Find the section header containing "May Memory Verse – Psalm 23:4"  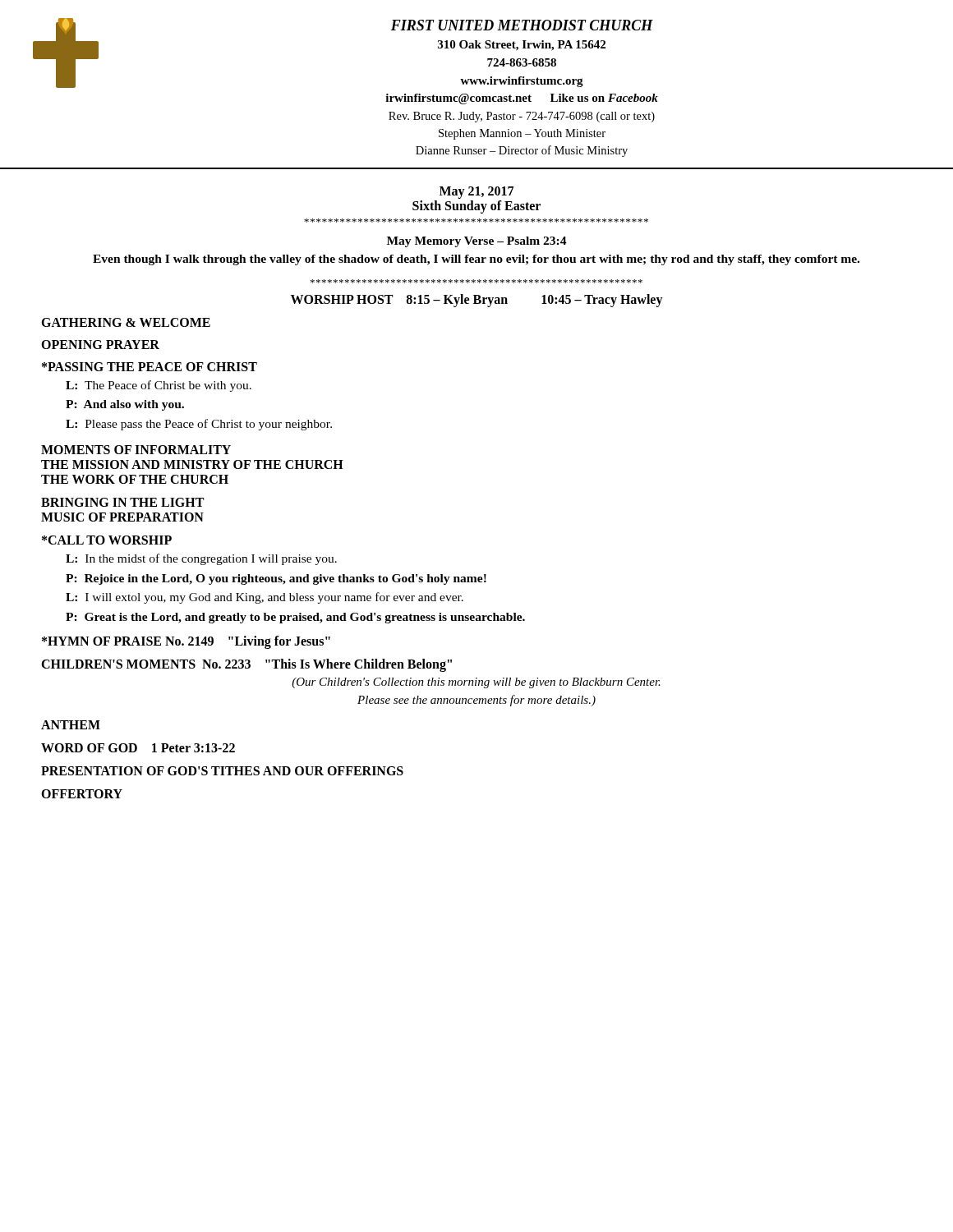pyautogui.click(x=476, y=240)
